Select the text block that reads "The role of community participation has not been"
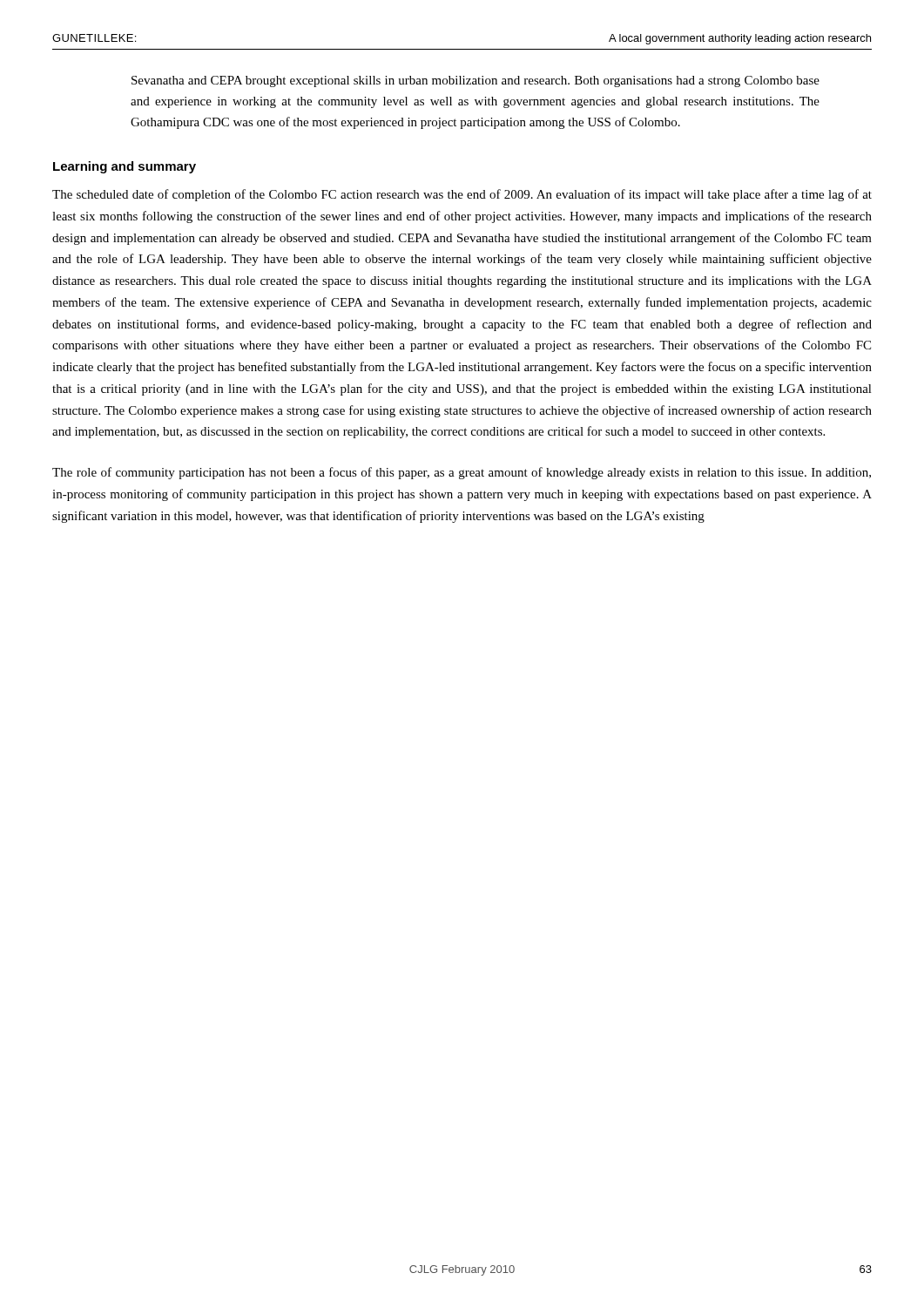 pyautogui.click(x=462, y=494)
